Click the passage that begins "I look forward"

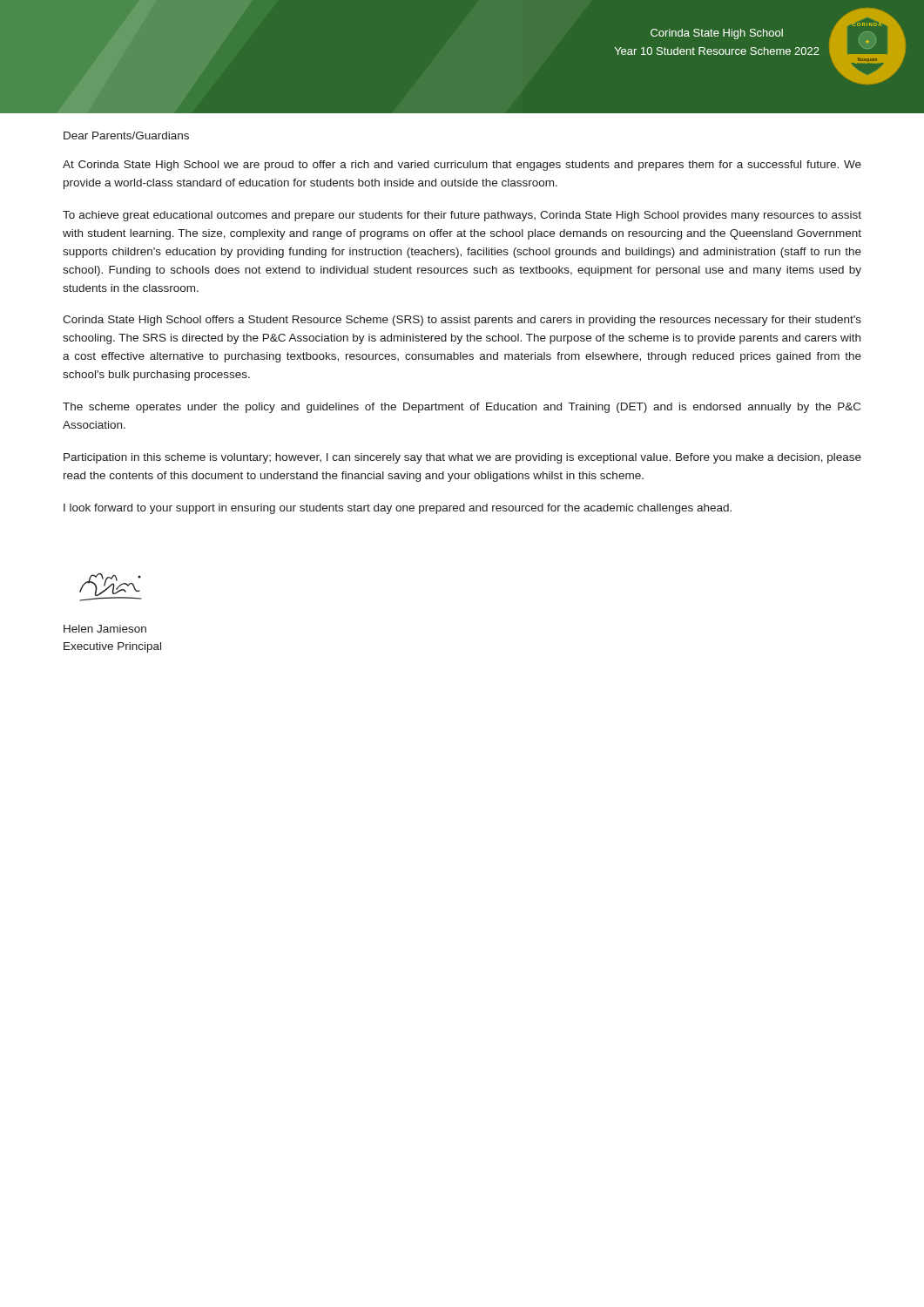(398, 507)
